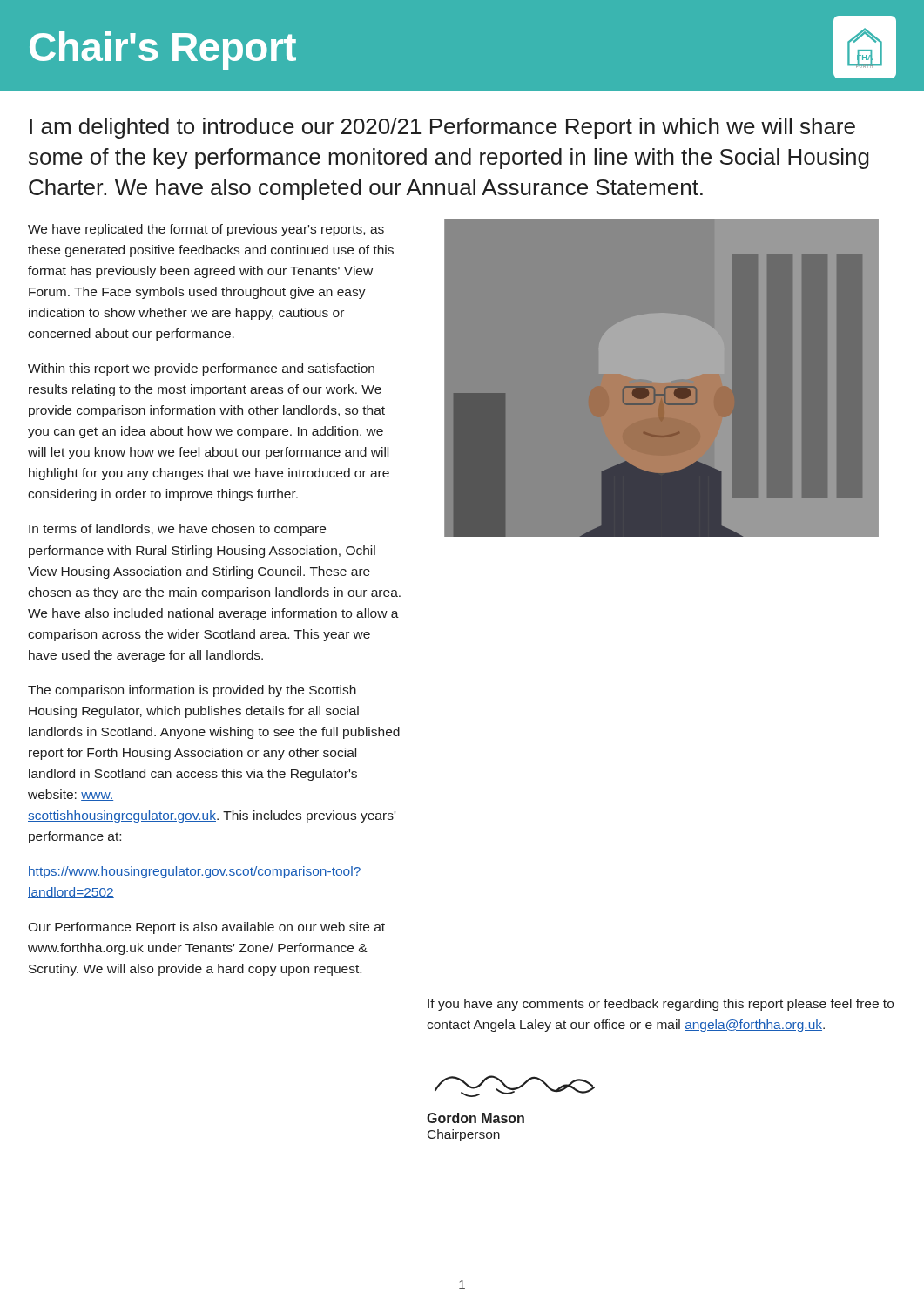This screenshot has width=924, height=1307.
Task: Where is the passage that starts "In terms of landlords, we have chosen to"?
Action: pyautogui.click(x=215, y=592)
